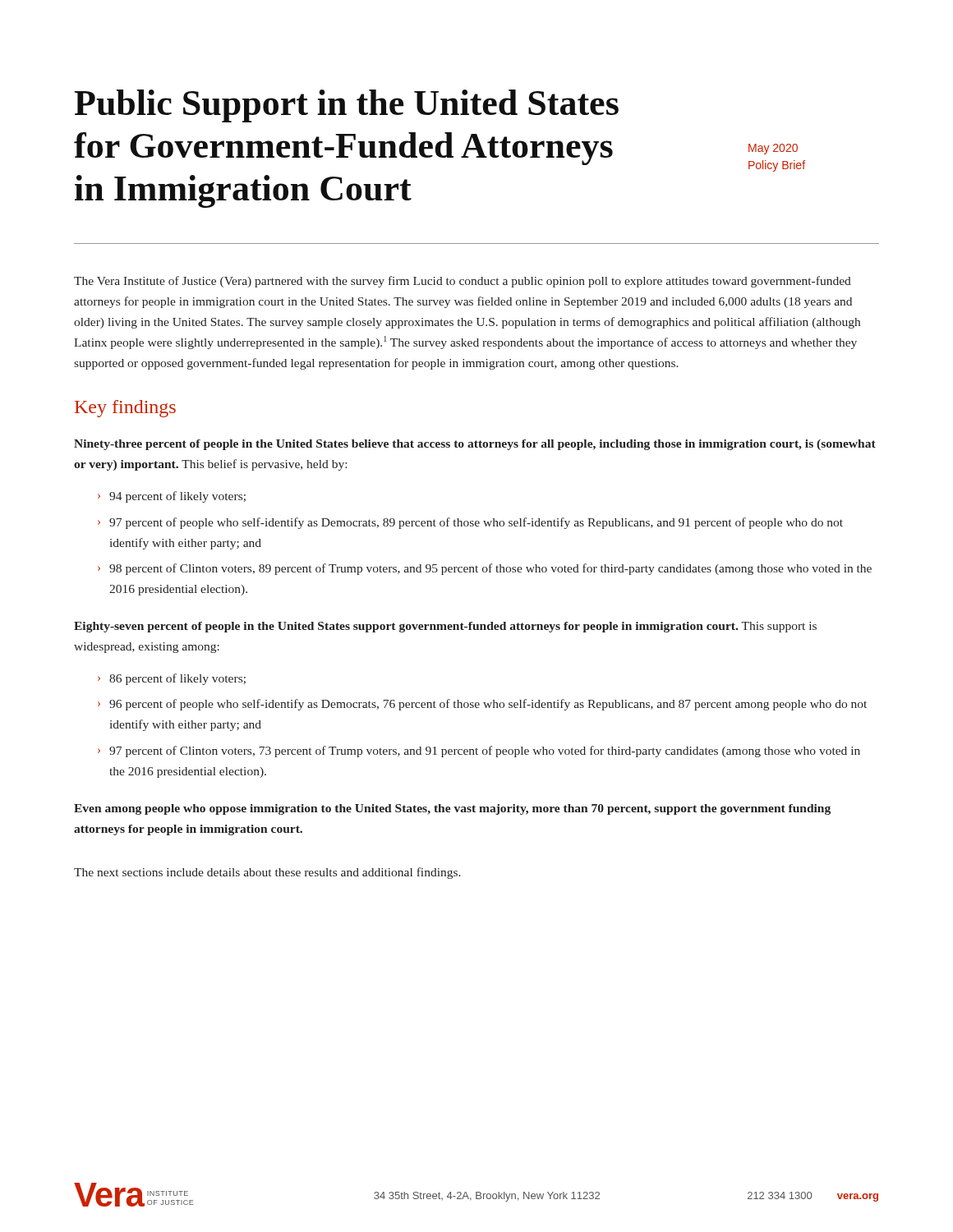The width and height of the screenshot is (953, 1232).
Task: Point to the element starting "› 86 percent of likely"
Action: [172, 679]
